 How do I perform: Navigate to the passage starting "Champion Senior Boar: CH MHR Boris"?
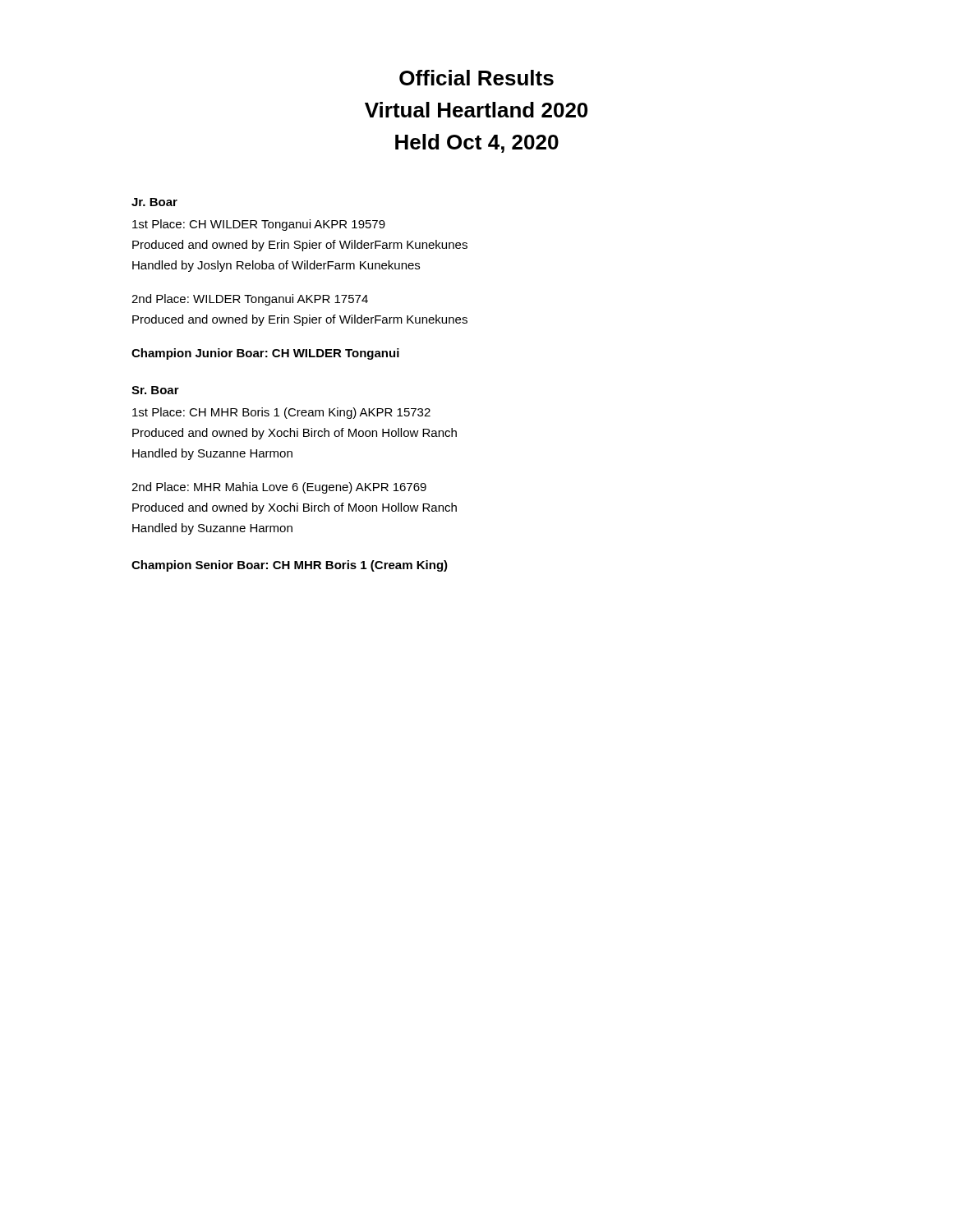290,565
